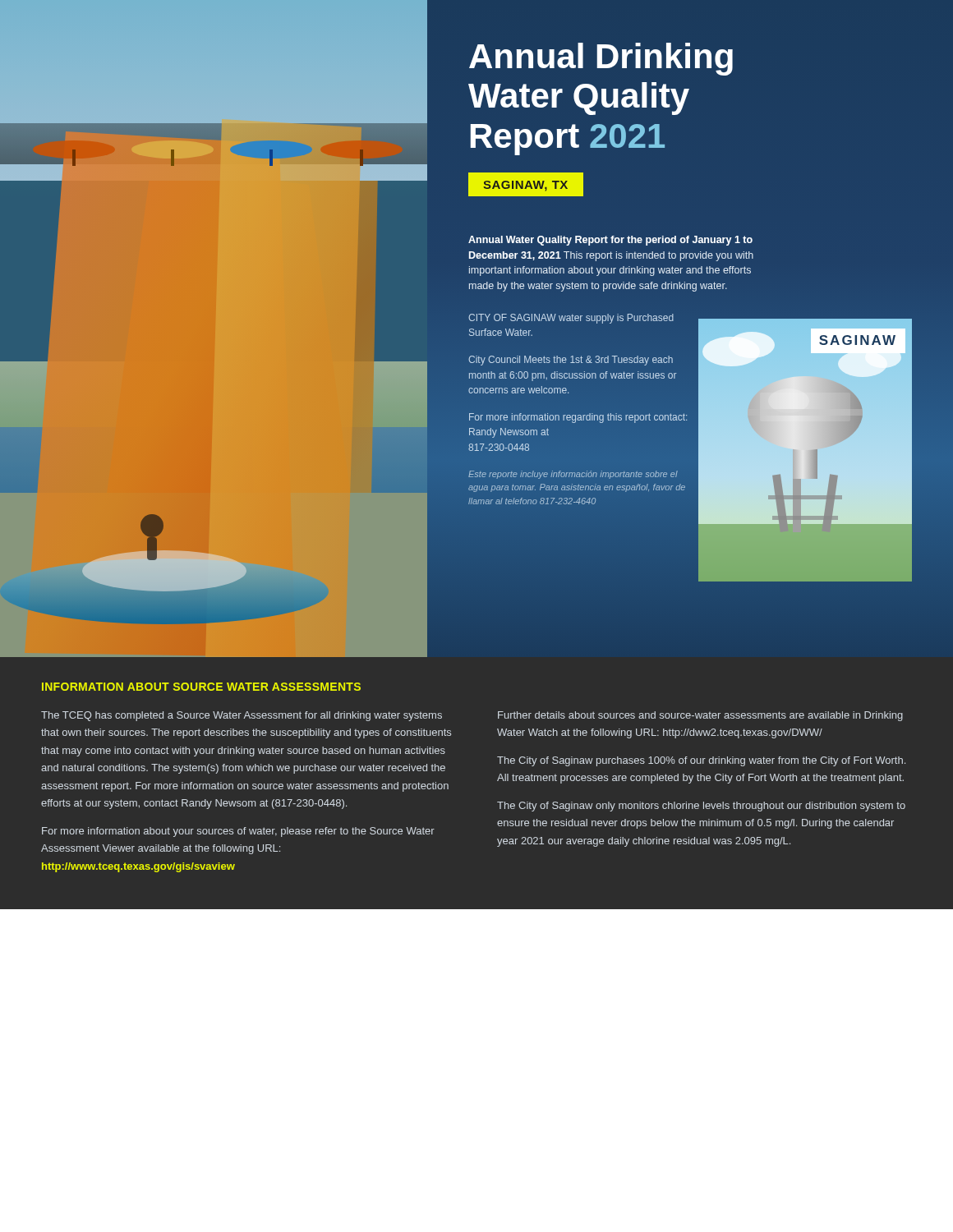This screenshot has width=953, height=1232.
Task: Point to the block beginning "Annual Water Quality"
Action: [611, 263]
